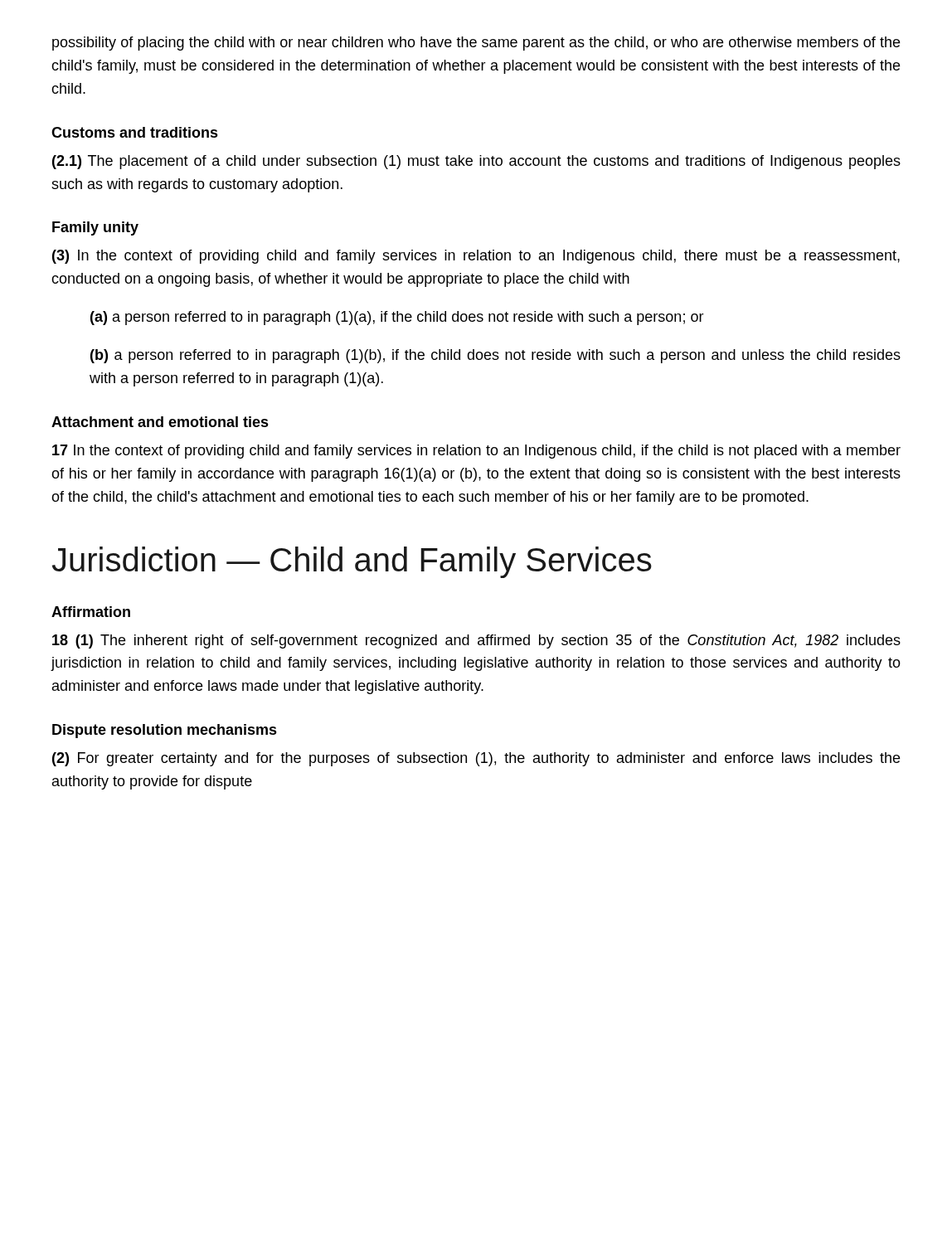Image resolution: width=952 pixels, height=1244 pixels.
Task: Locate the text "Customs and traditions"
Action: click(135, 132)
